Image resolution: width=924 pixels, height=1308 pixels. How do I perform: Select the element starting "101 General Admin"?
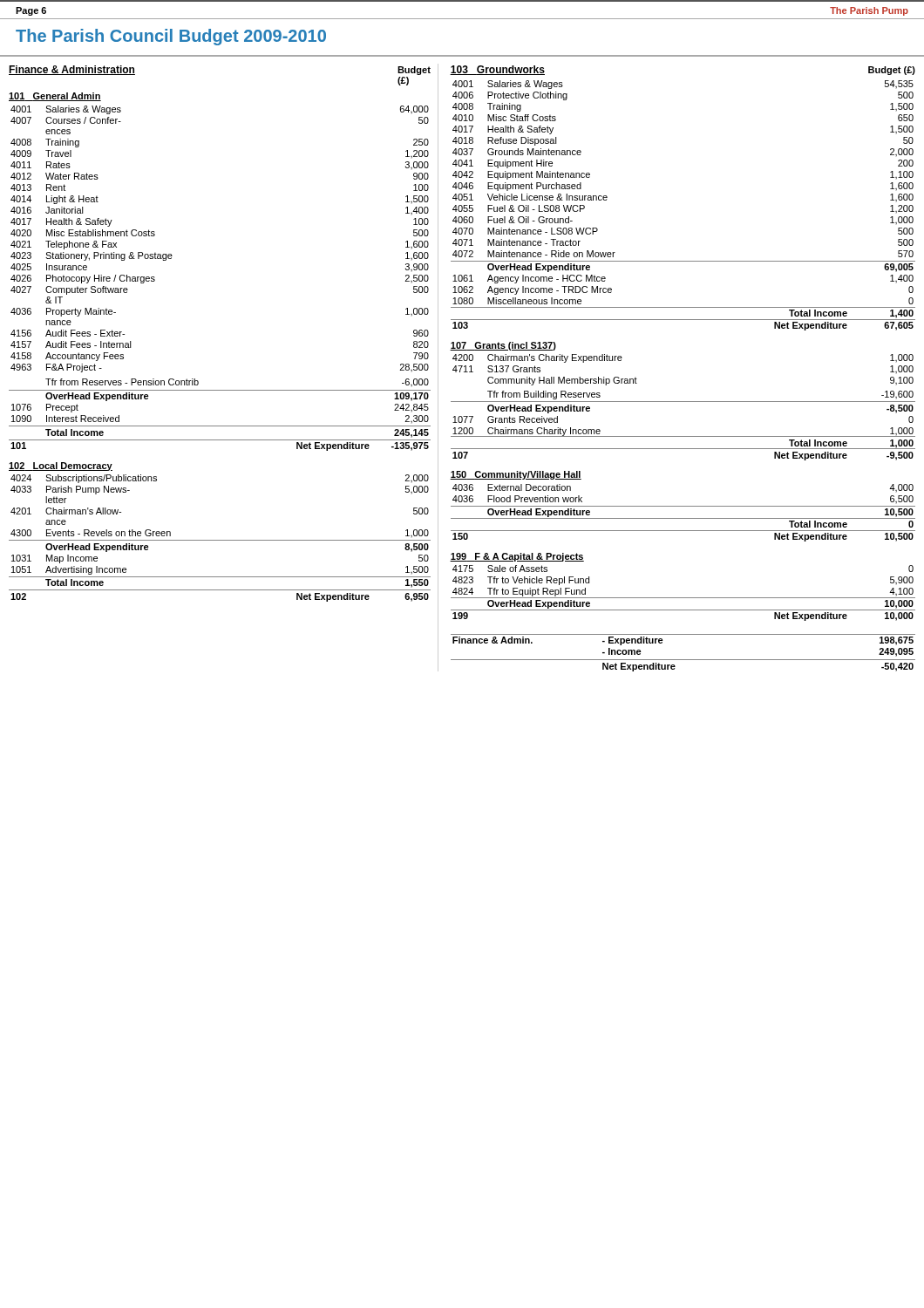[x=55, y=96]
